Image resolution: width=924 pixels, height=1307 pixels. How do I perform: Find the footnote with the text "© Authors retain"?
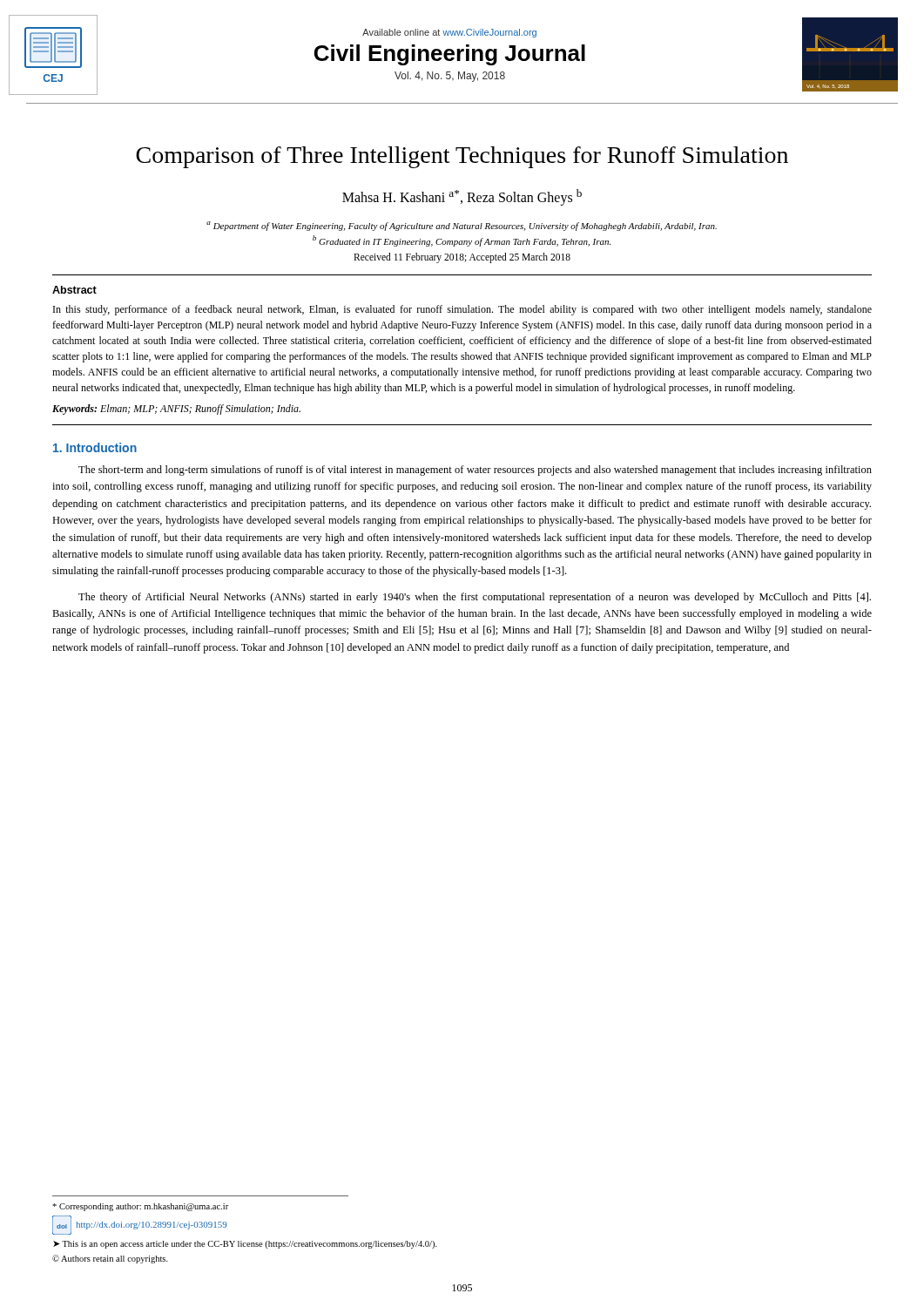click(x=110, y=1259)
